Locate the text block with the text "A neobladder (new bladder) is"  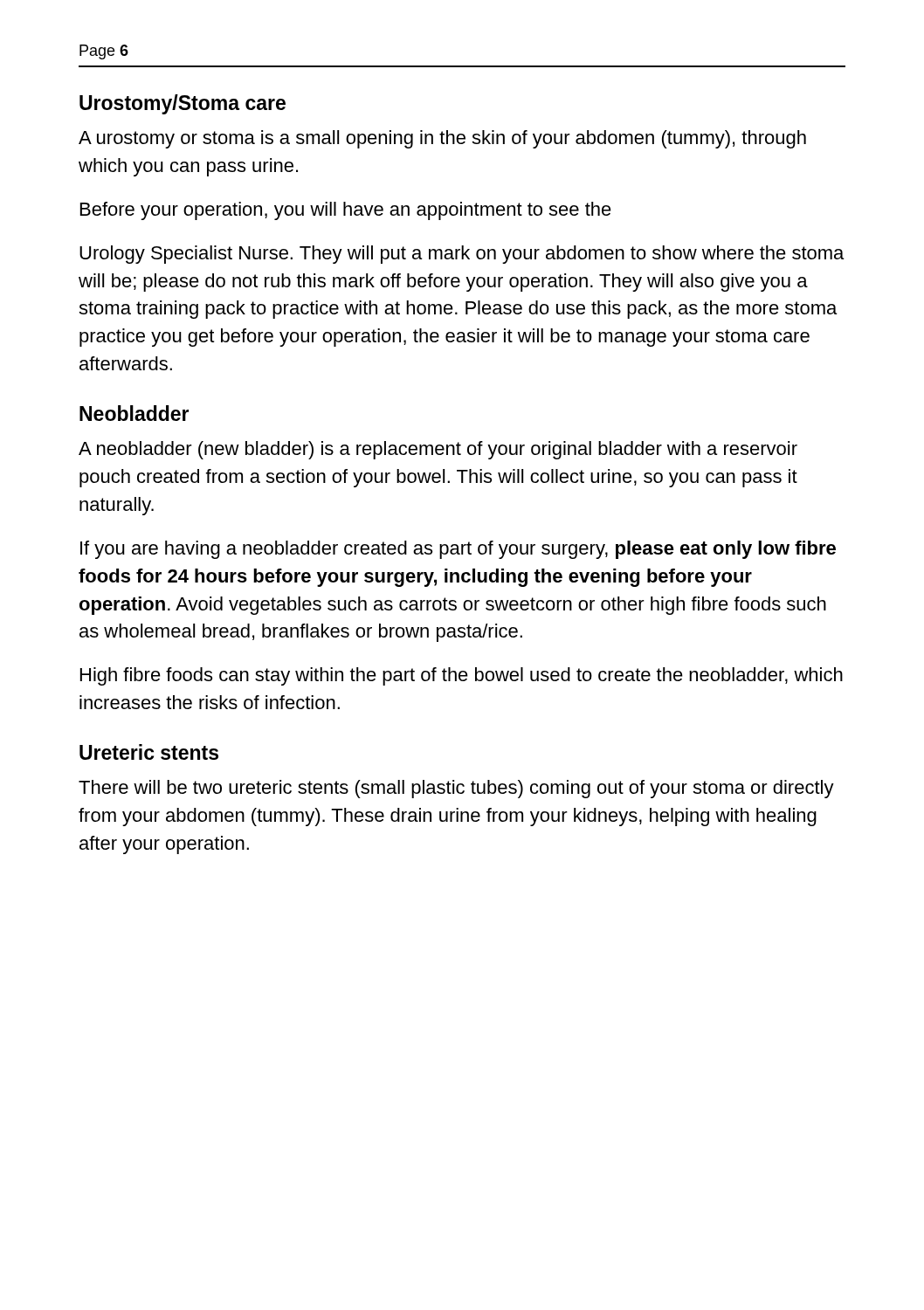click(x=438, y=476)
